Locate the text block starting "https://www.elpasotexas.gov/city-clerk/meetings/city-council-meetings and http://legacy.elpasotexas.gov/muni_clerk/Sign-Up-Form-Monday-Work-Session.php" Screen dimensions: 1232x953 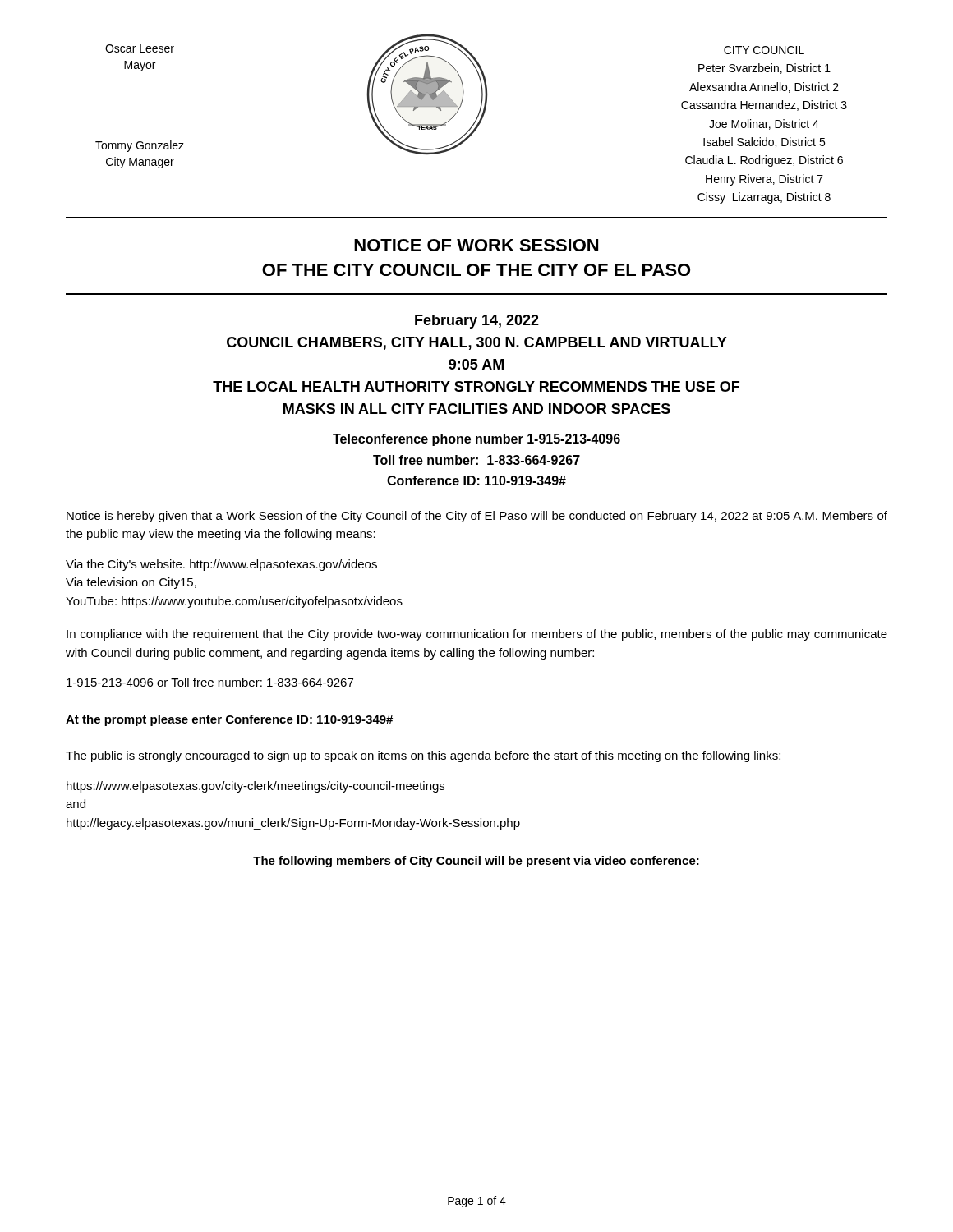(256, 787)
